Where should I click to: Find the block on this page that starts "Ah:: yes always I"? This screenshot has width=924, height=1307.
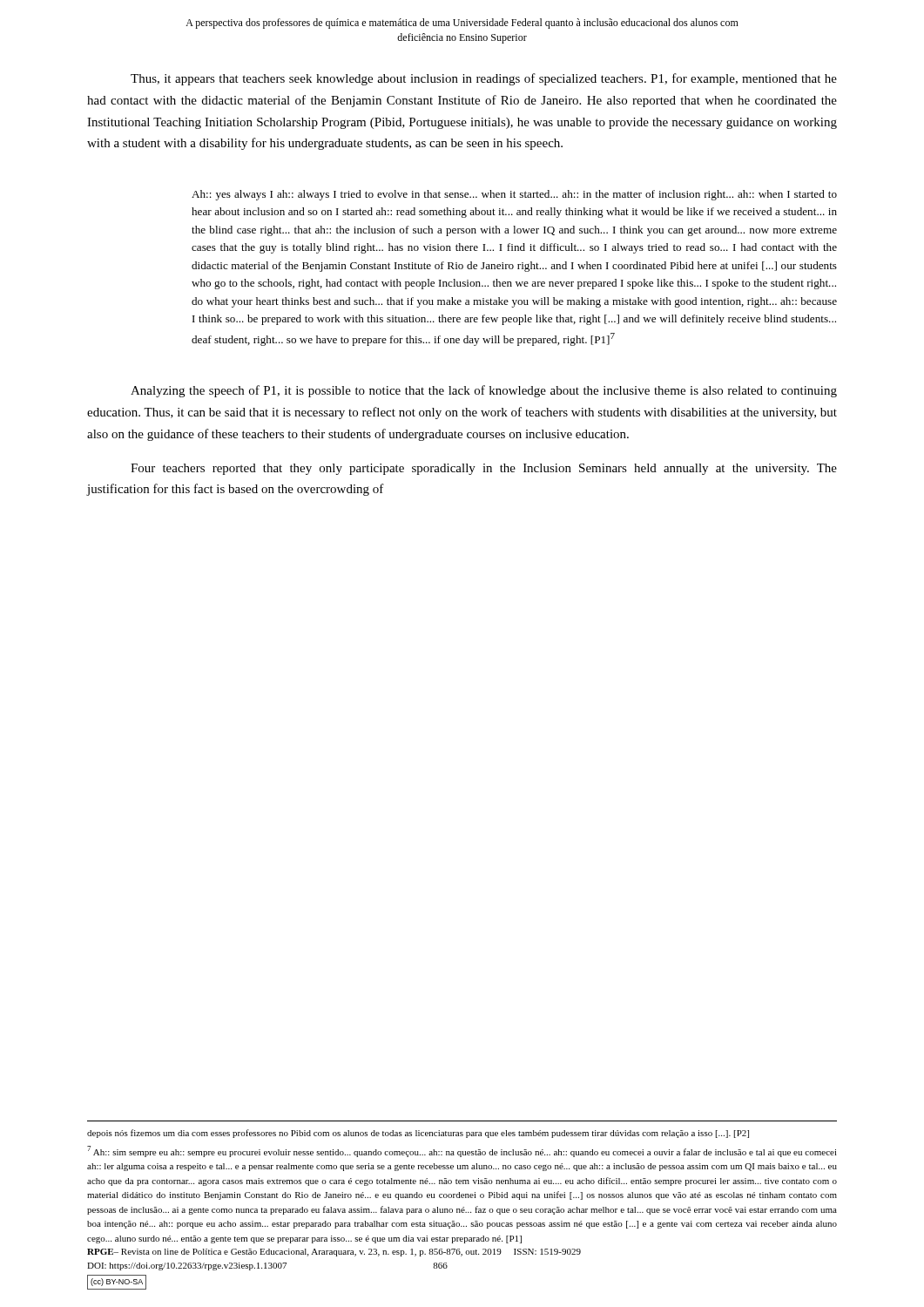[x=514, y=267]
